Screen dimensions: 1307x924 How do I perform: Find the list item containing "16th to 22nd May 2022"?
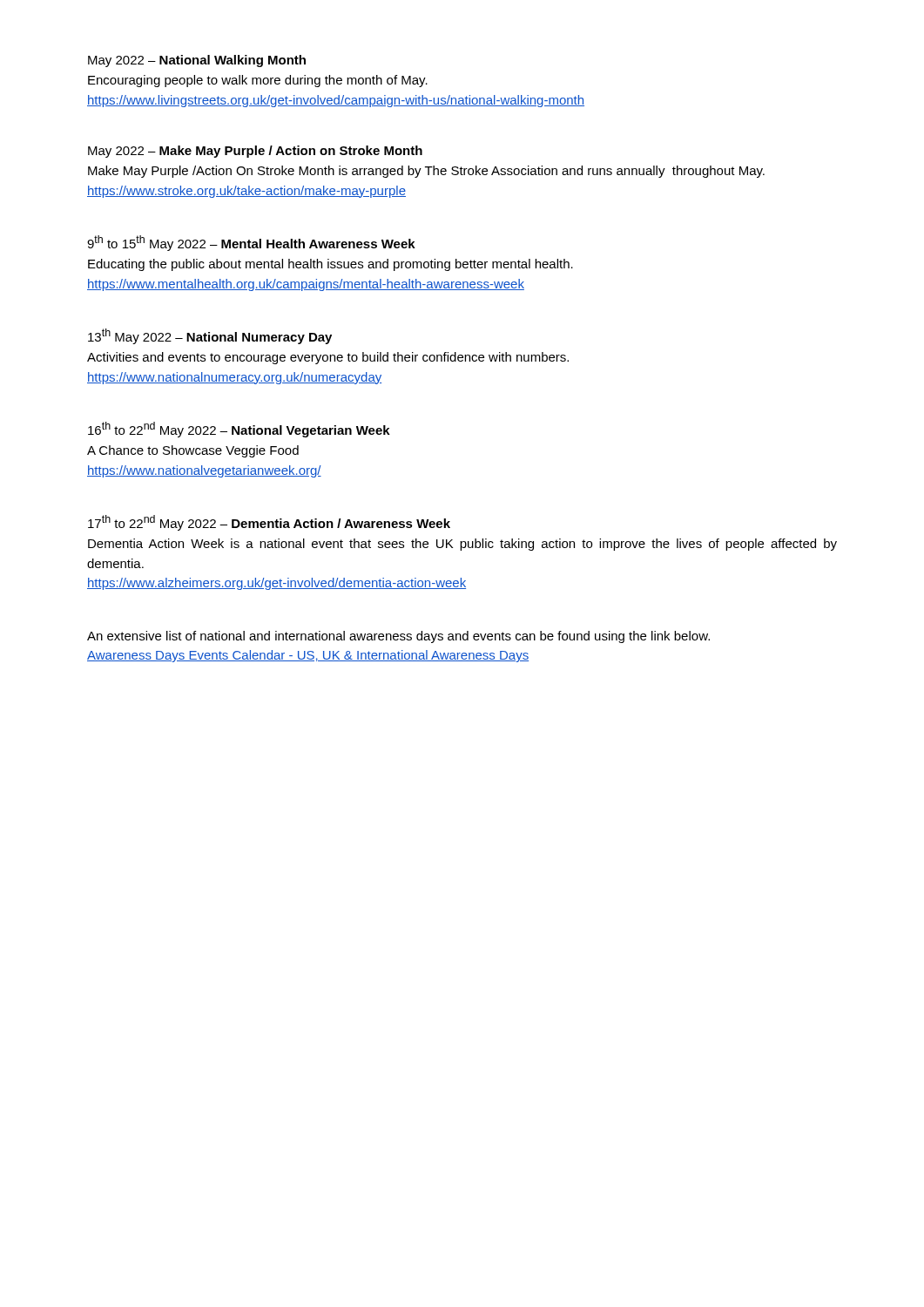click(239, 430)
